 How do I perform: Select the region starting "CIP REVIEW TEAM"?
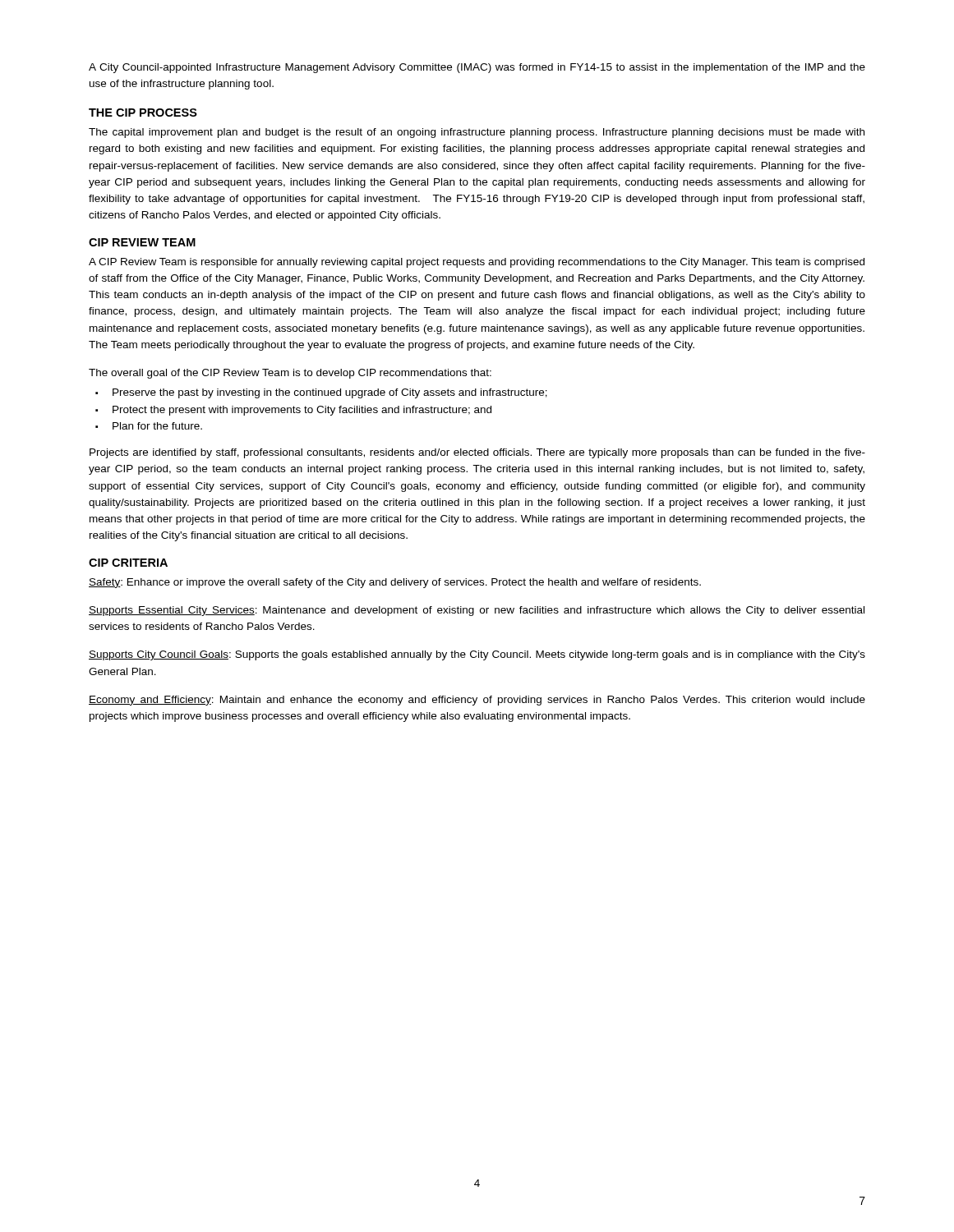[142, 242]
